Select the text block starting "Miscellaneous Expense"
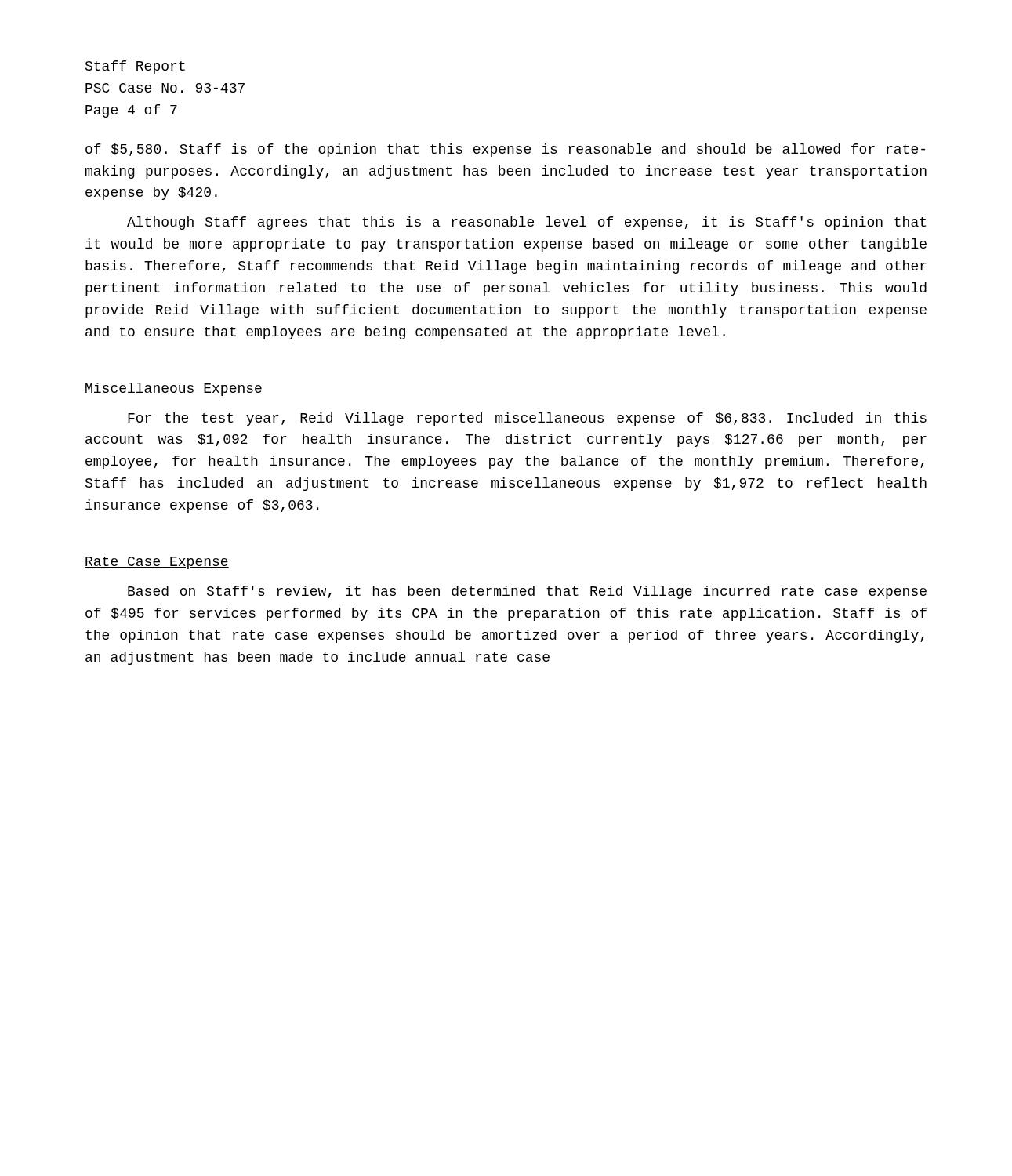Viewport: 1012px width, 1176px height. 174,389
